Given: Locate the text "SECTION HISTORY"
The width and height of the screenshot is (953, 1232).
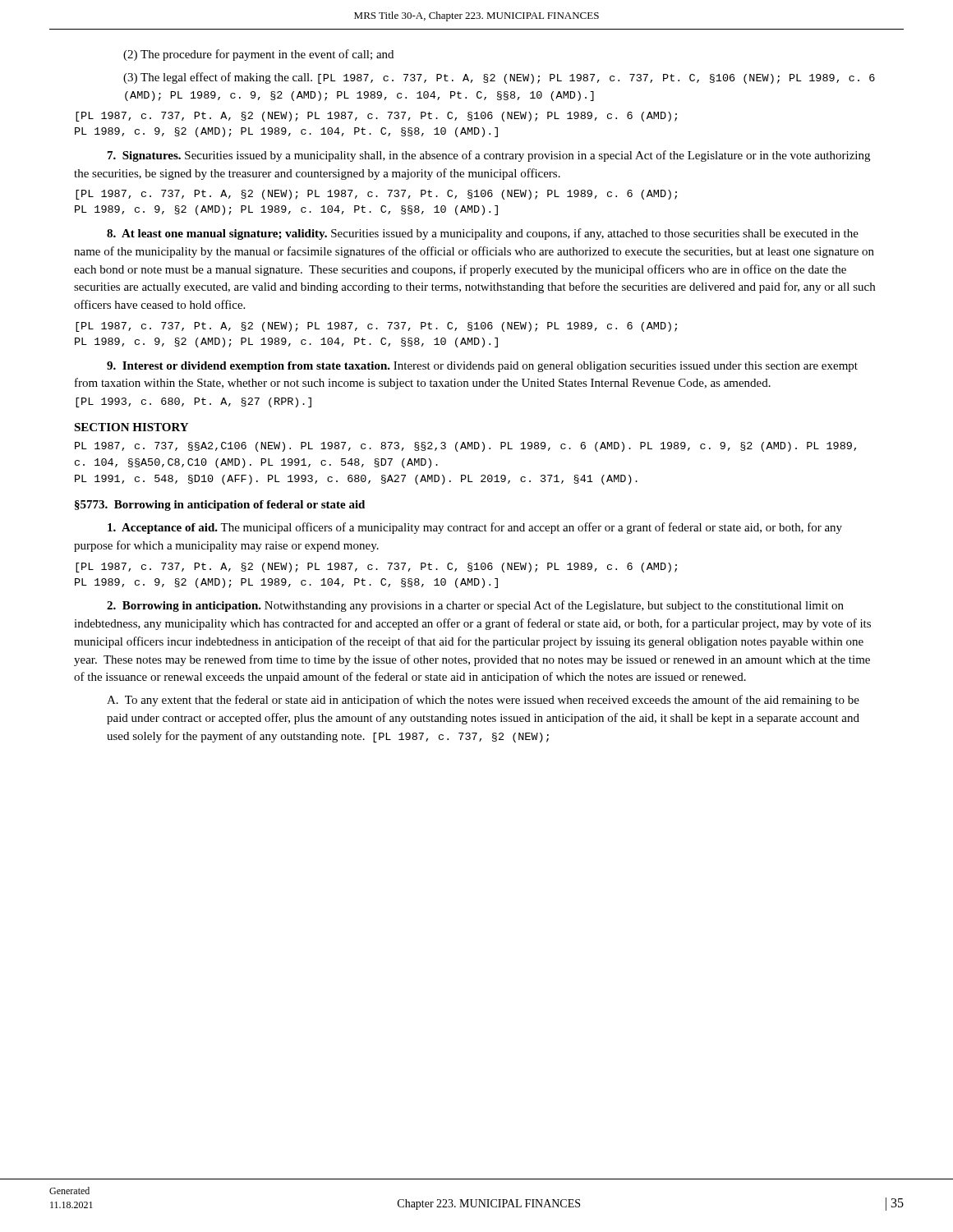Looking at the screenshot, I should click(131, 427).
